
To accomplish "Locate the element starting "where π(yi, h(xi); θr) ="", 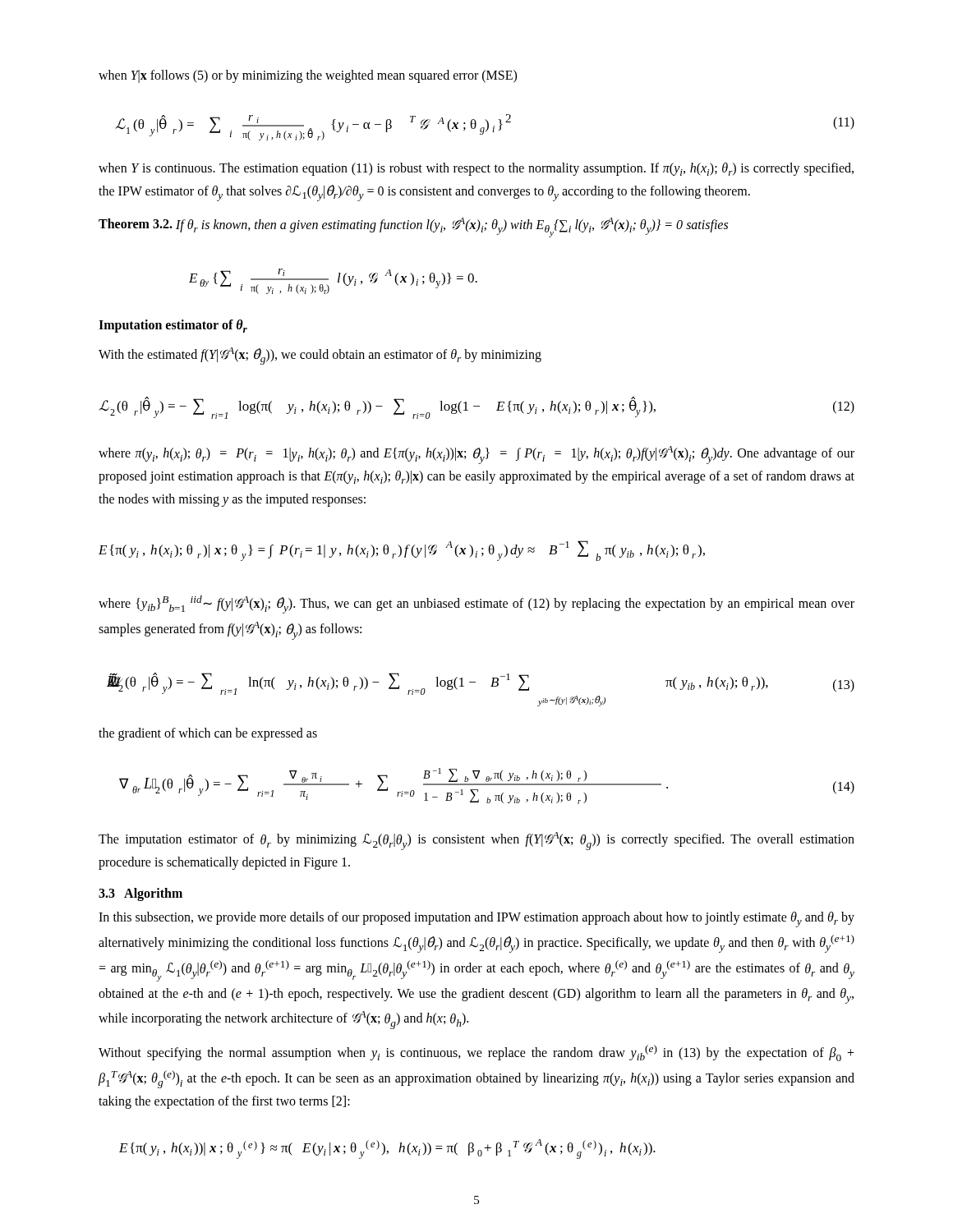I will [x=476, y=475].
